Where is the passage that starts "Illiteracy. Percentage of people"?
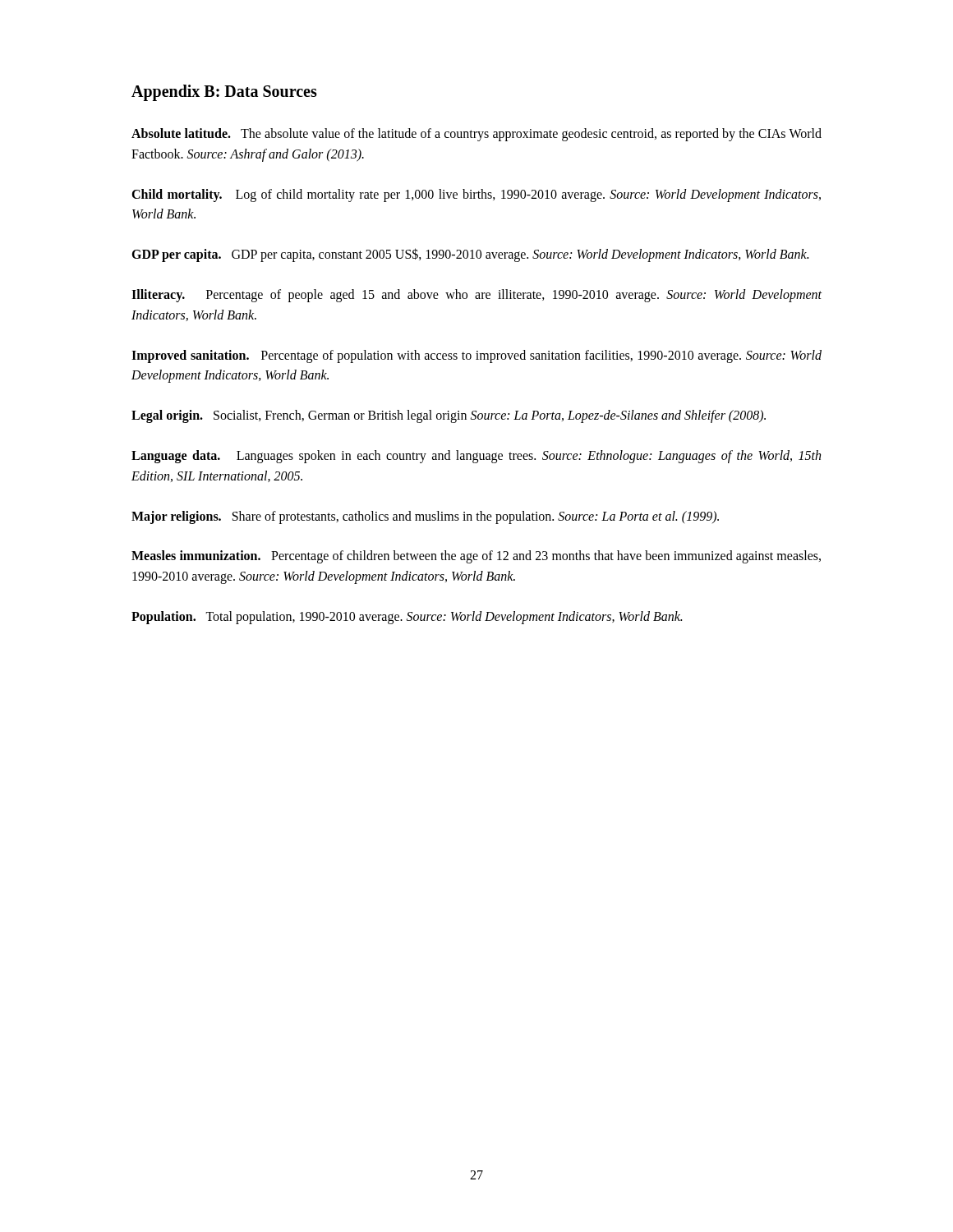The height and width of the screenshot is (1232, 953). click(x=476, y=305)
